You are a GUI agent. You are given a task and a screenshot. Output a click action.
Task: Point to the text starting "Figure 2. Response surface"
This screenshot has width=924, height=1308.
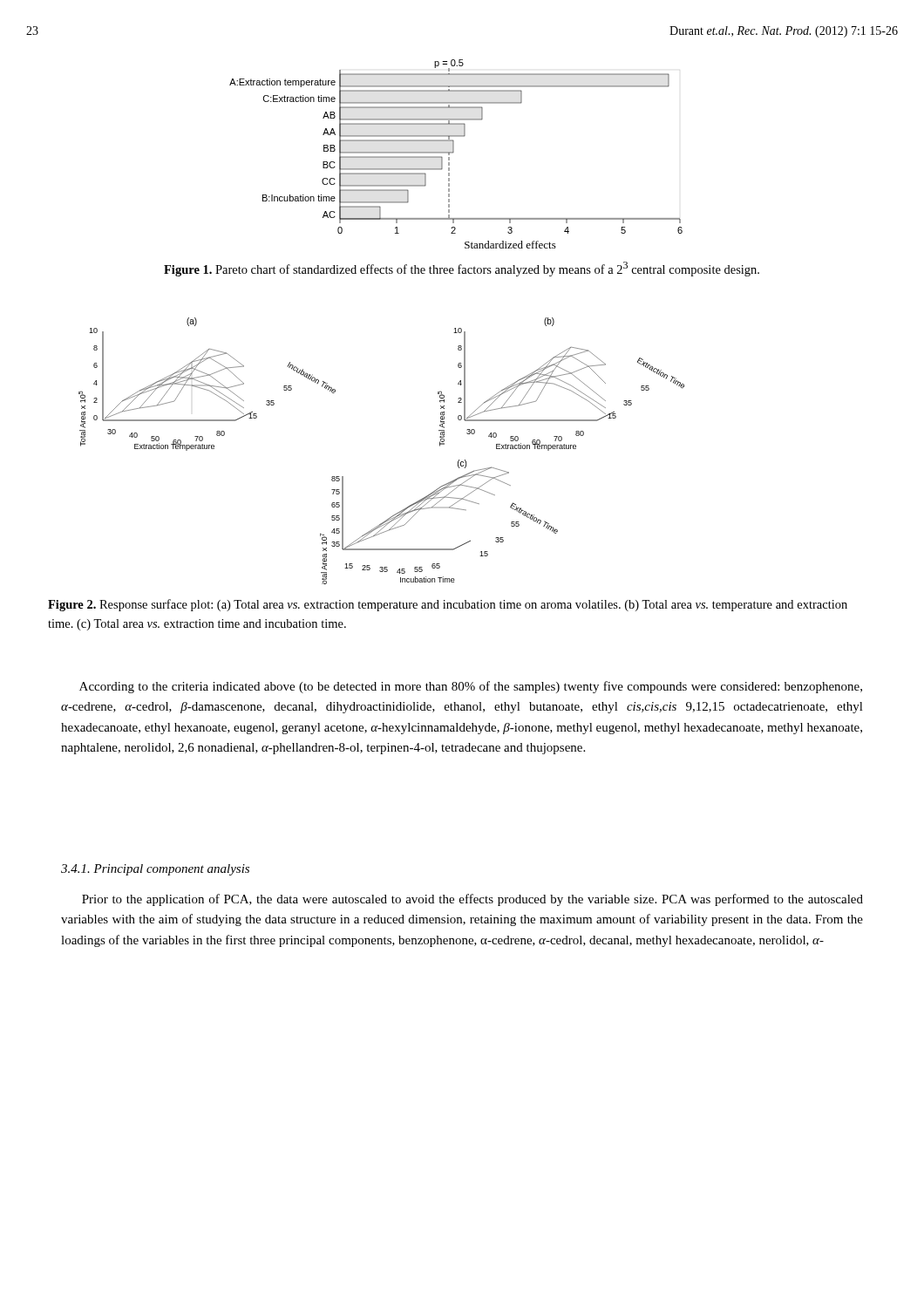448,614
